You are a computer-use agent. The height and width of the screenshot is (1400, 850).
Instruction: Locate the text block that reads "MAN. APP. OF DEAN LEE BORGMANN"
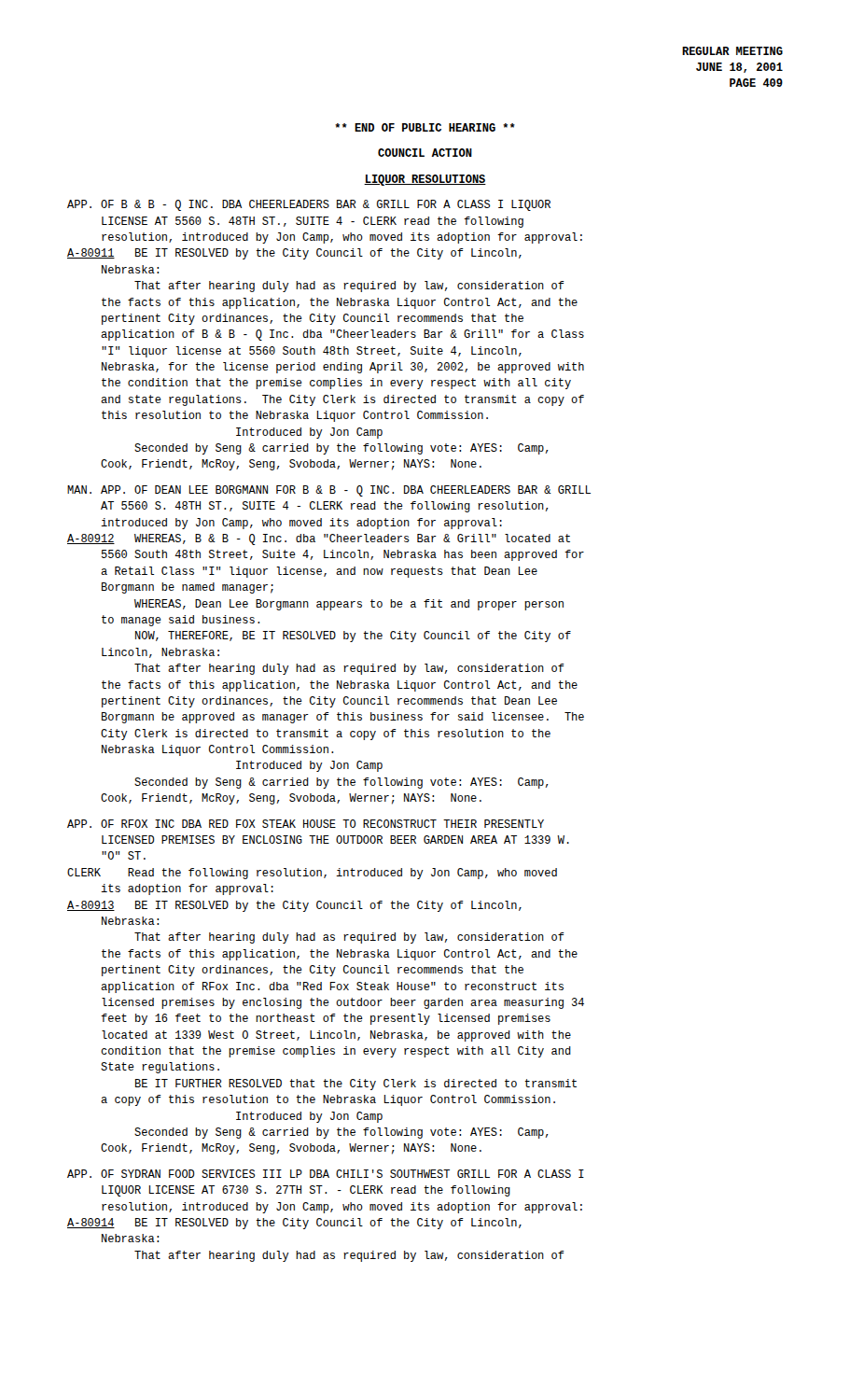pyautogui.click(x=425, y=646)
